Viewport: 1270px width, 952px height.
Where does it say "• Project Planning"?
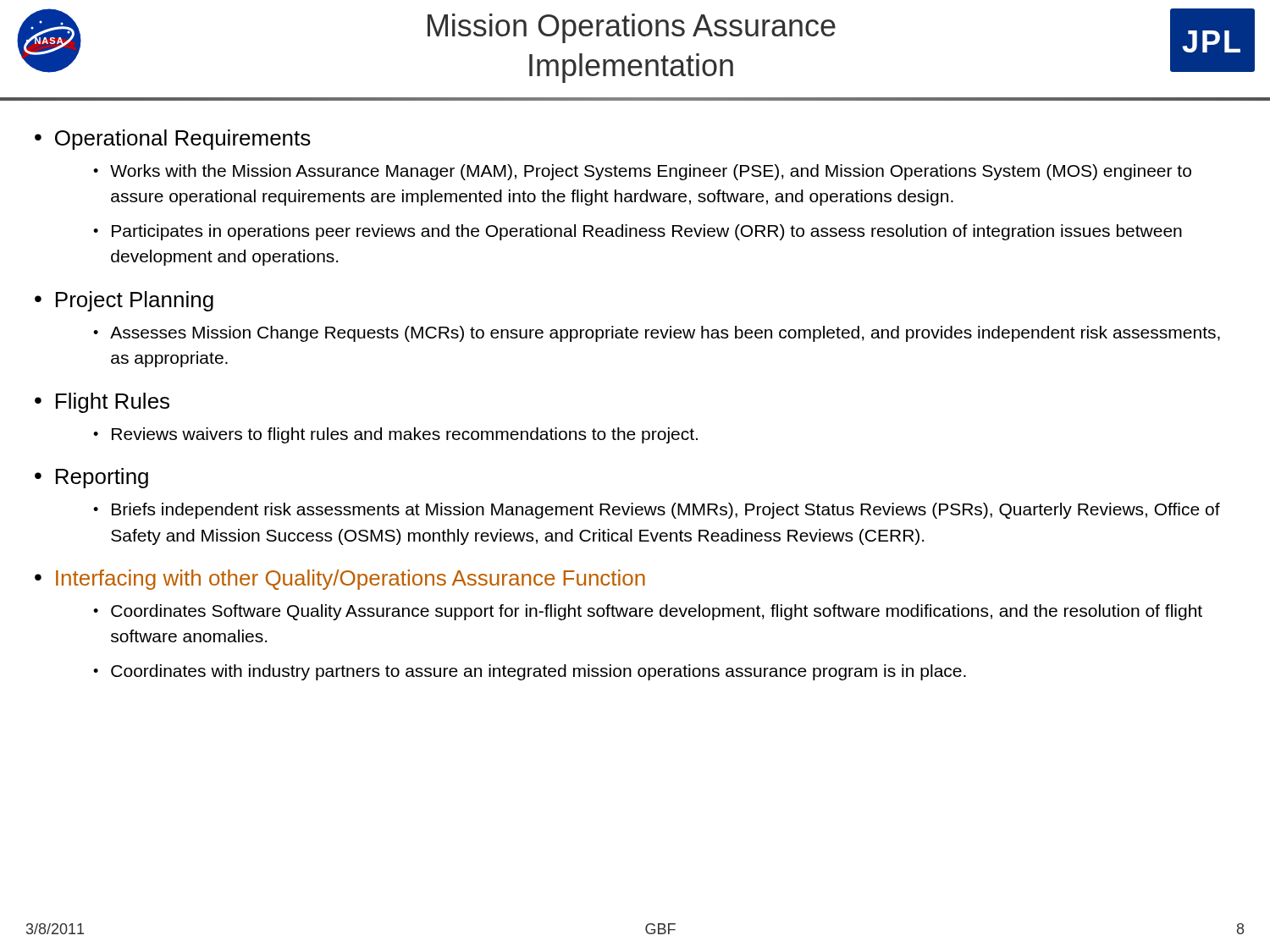pos(124,298)
